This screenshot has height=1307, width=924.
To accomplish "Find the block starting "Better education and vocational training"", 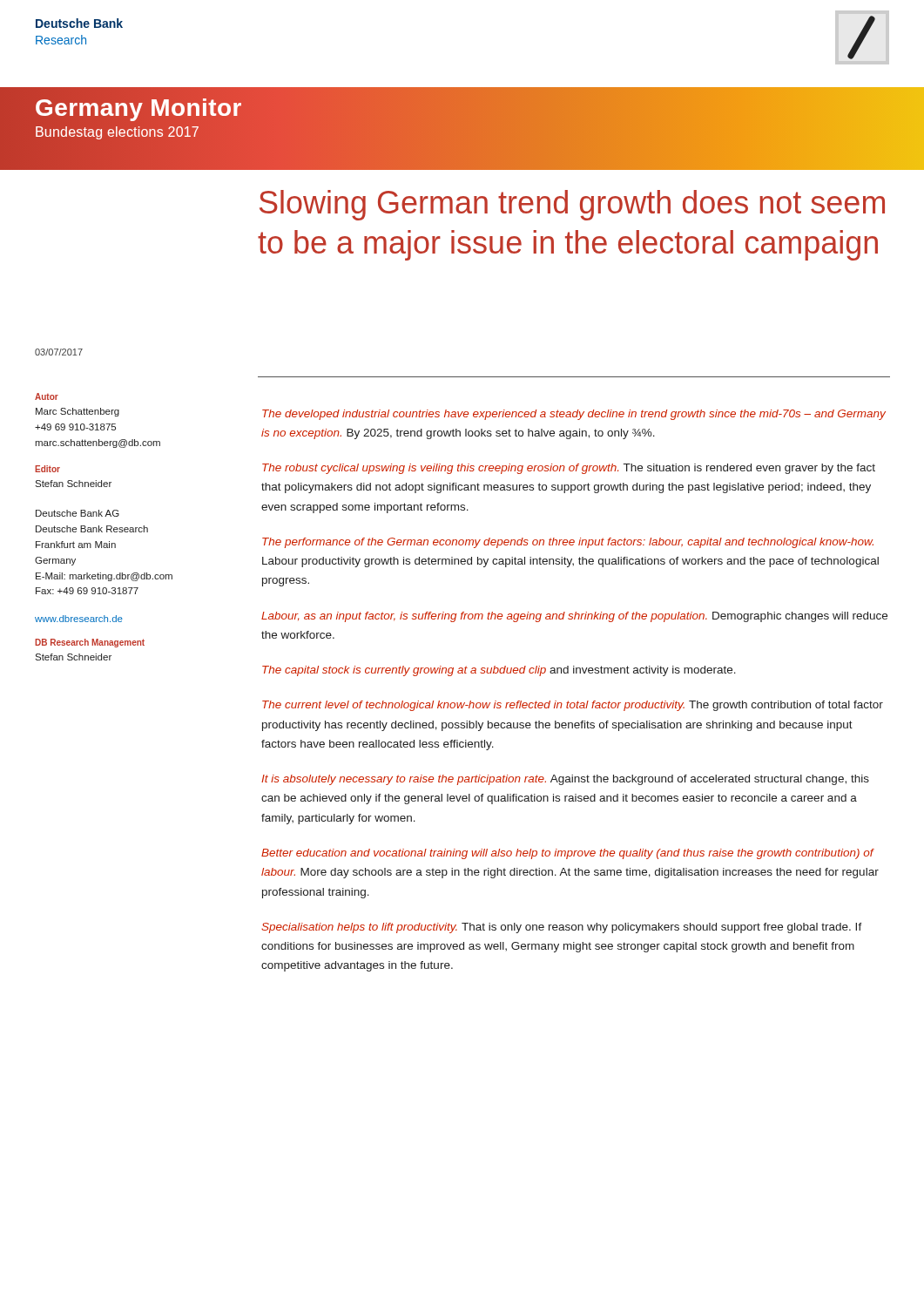I will click(x=570, y=872).
